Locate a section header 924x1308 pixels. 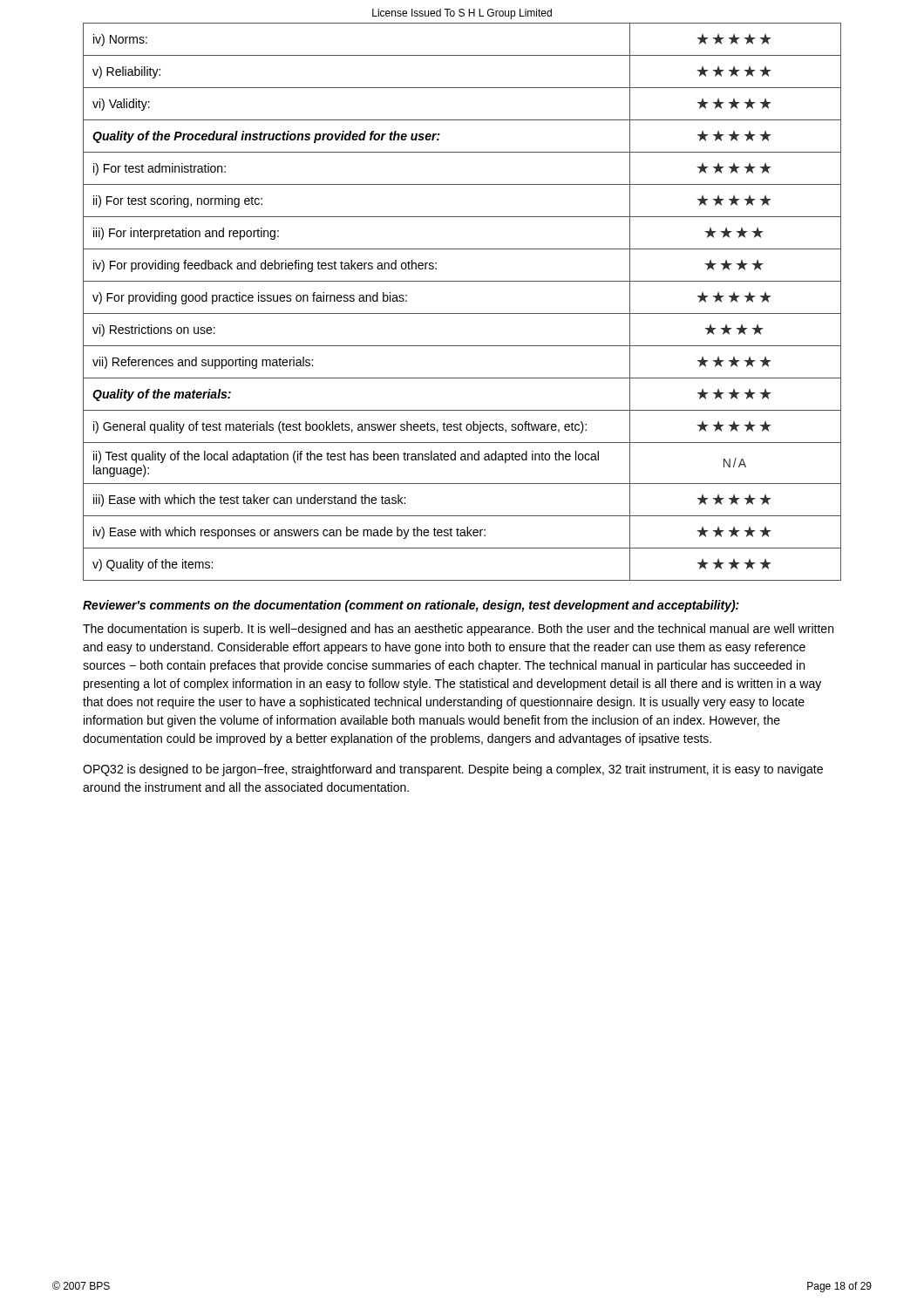411,605
